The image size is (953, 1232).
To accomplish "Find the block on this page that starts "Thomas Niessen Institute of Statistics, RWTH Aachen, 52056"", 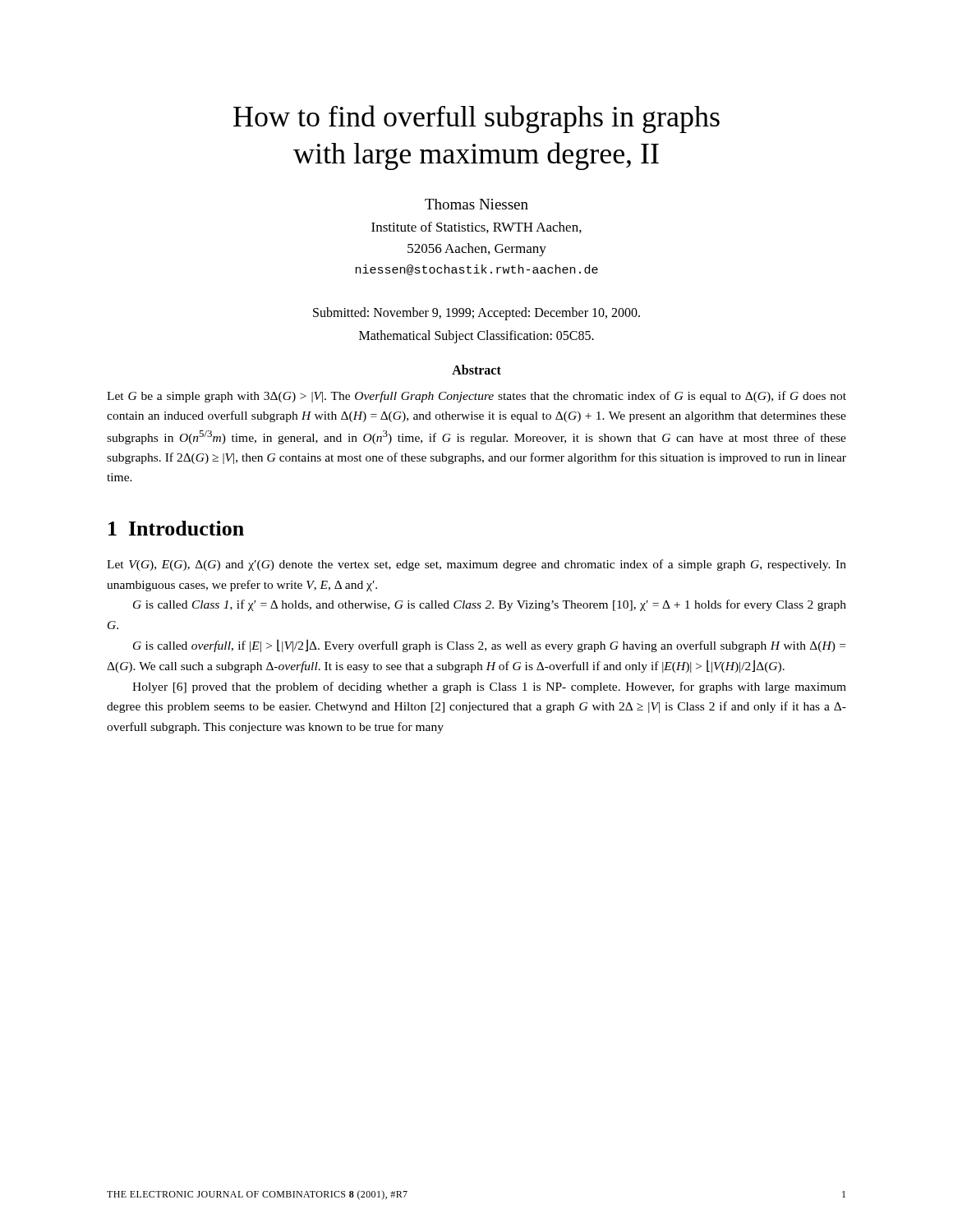I will [x=476, y=238].
